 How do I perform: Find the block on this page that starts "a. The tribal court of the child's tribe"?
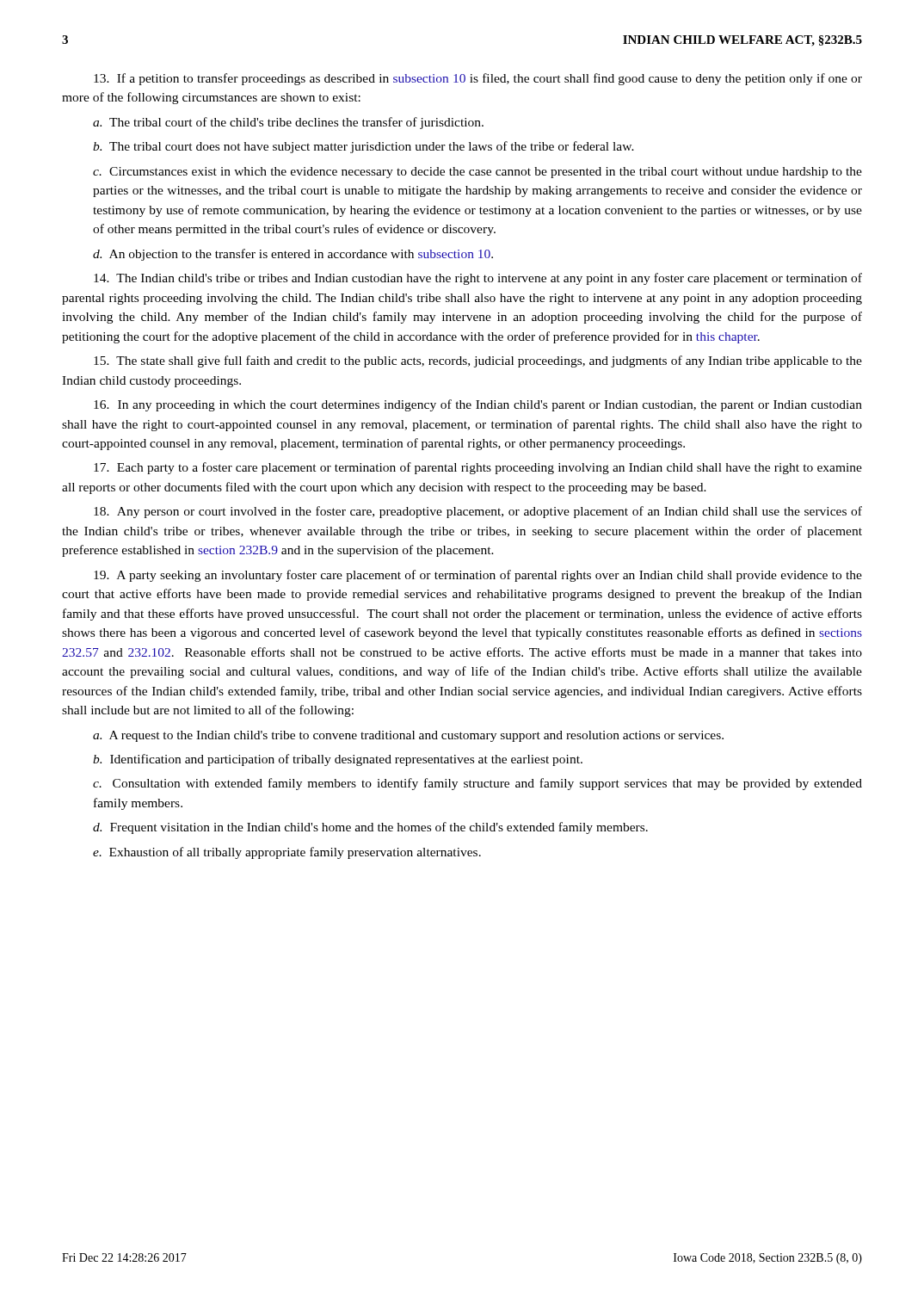(x=462, y=122)
